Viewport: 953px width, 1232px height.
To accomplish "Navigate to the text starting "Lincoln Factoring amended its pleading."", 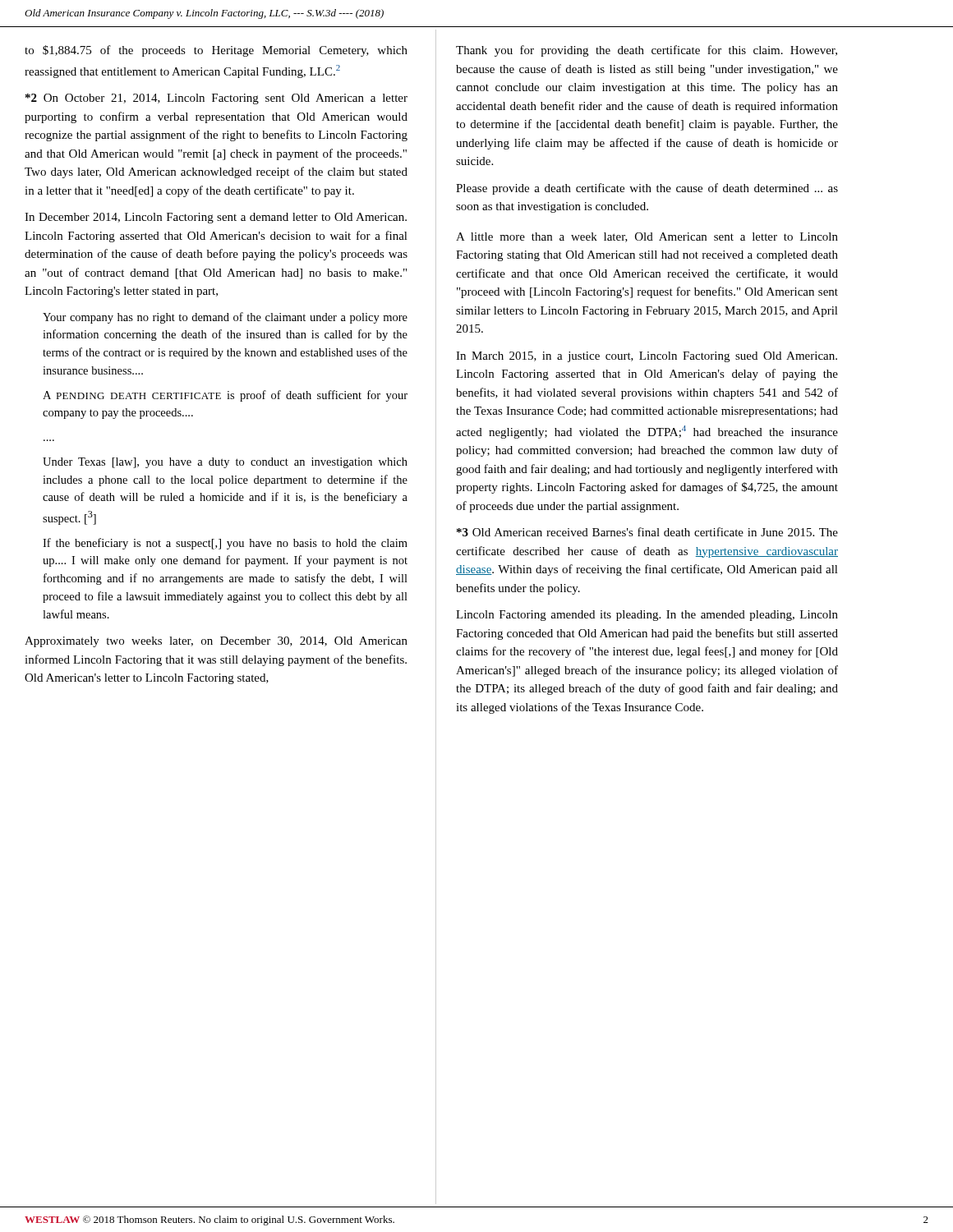I will [647, 661].
